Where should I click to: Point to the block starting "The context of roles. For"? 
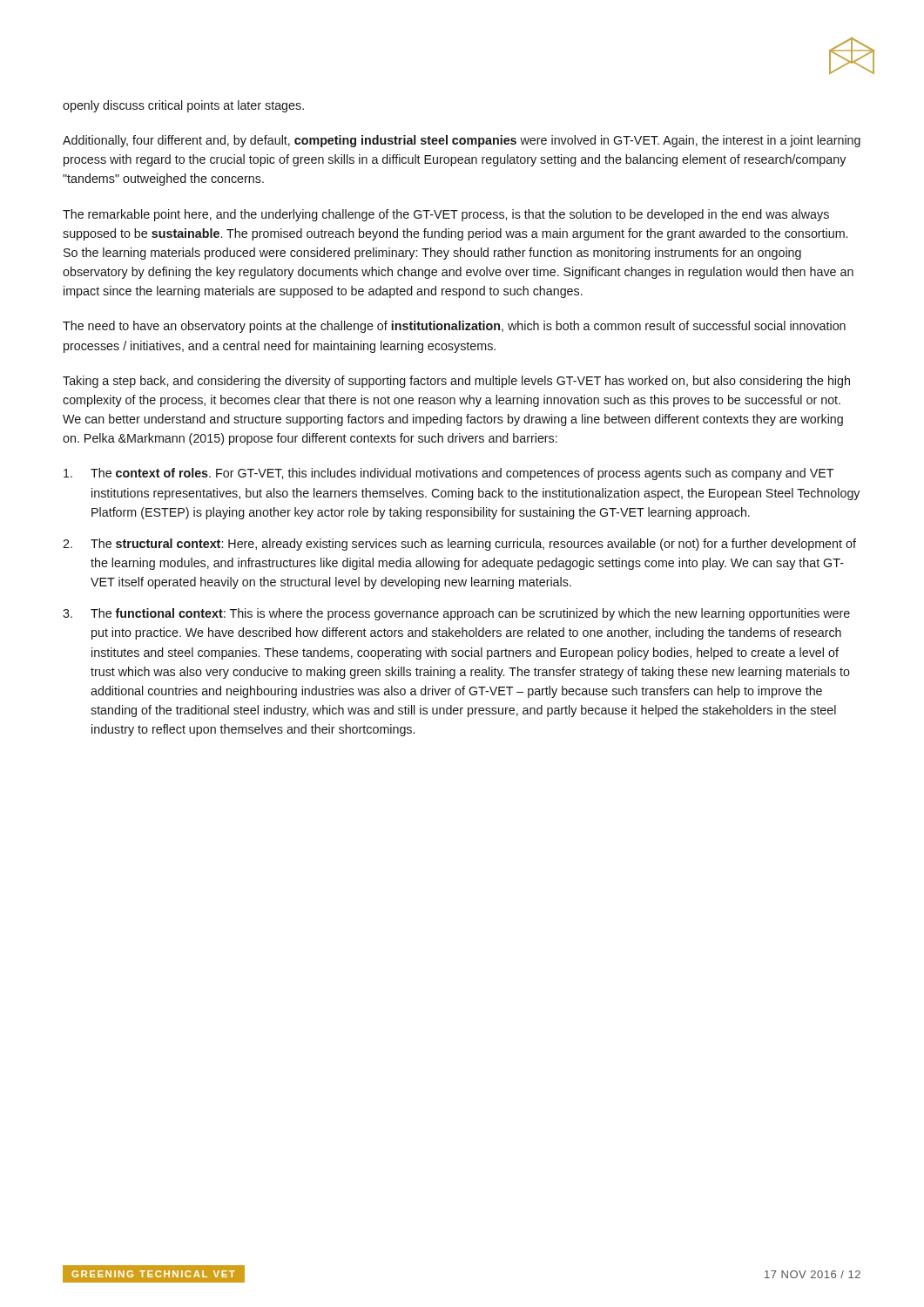click(462, 493)
